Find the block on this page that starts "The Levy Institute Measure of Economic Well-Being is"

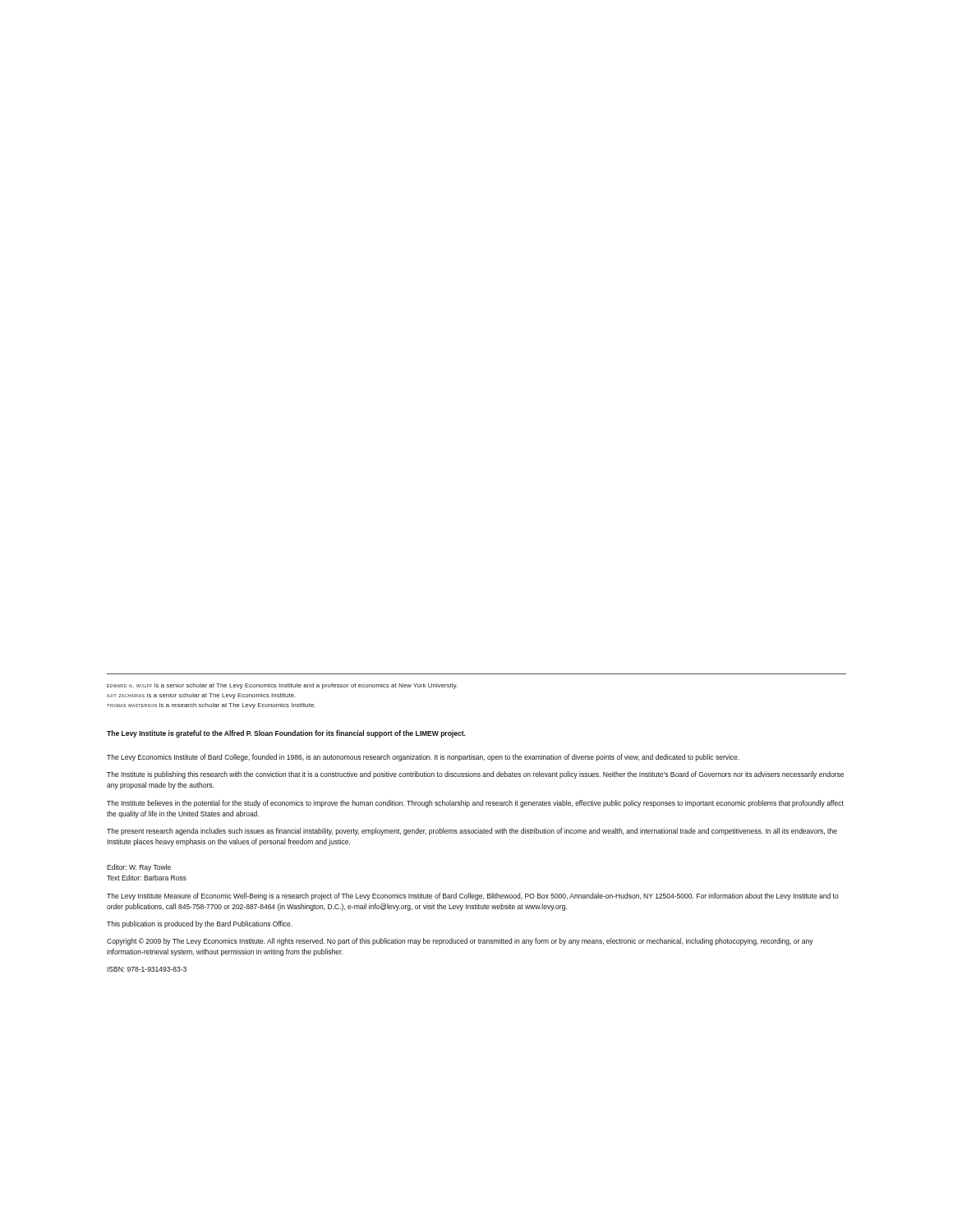tap(473, 896)
